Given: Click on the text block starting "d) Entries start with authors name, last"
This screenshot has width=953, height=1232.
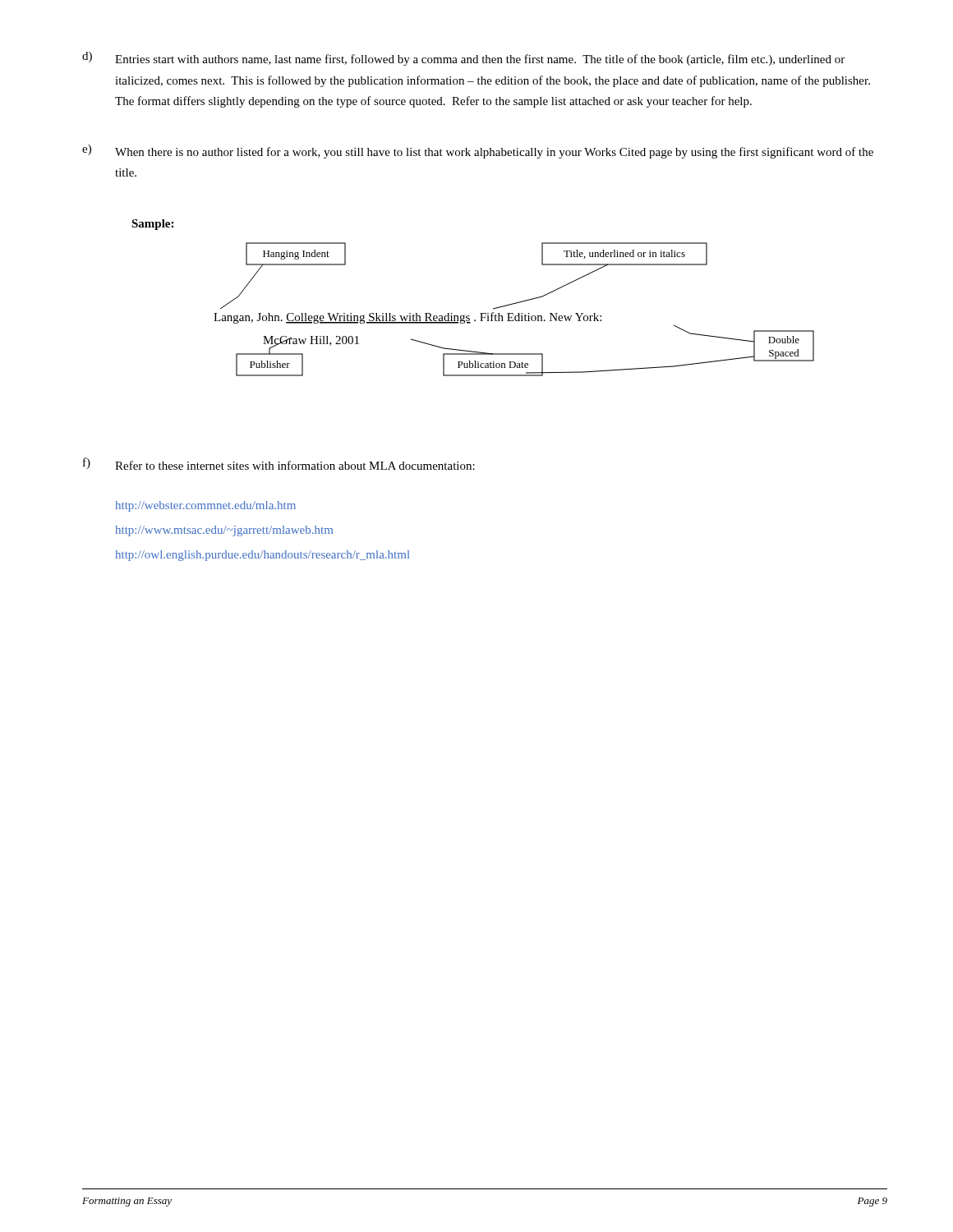Looking at the screenshot, I should pos(485,81).
